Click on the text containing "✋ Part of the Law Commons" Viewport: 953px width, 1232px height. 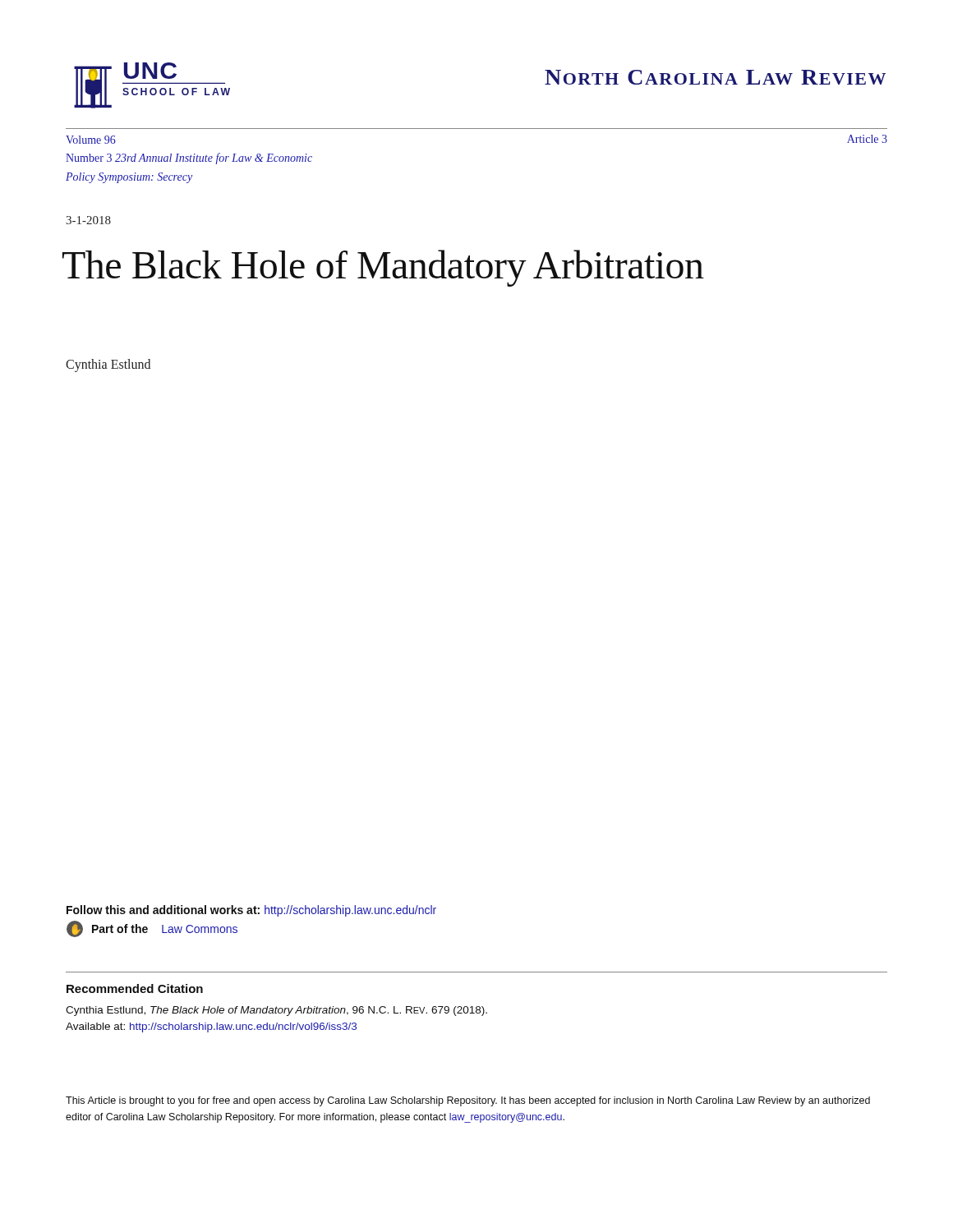pyautogui.click(x=152, y=929)
